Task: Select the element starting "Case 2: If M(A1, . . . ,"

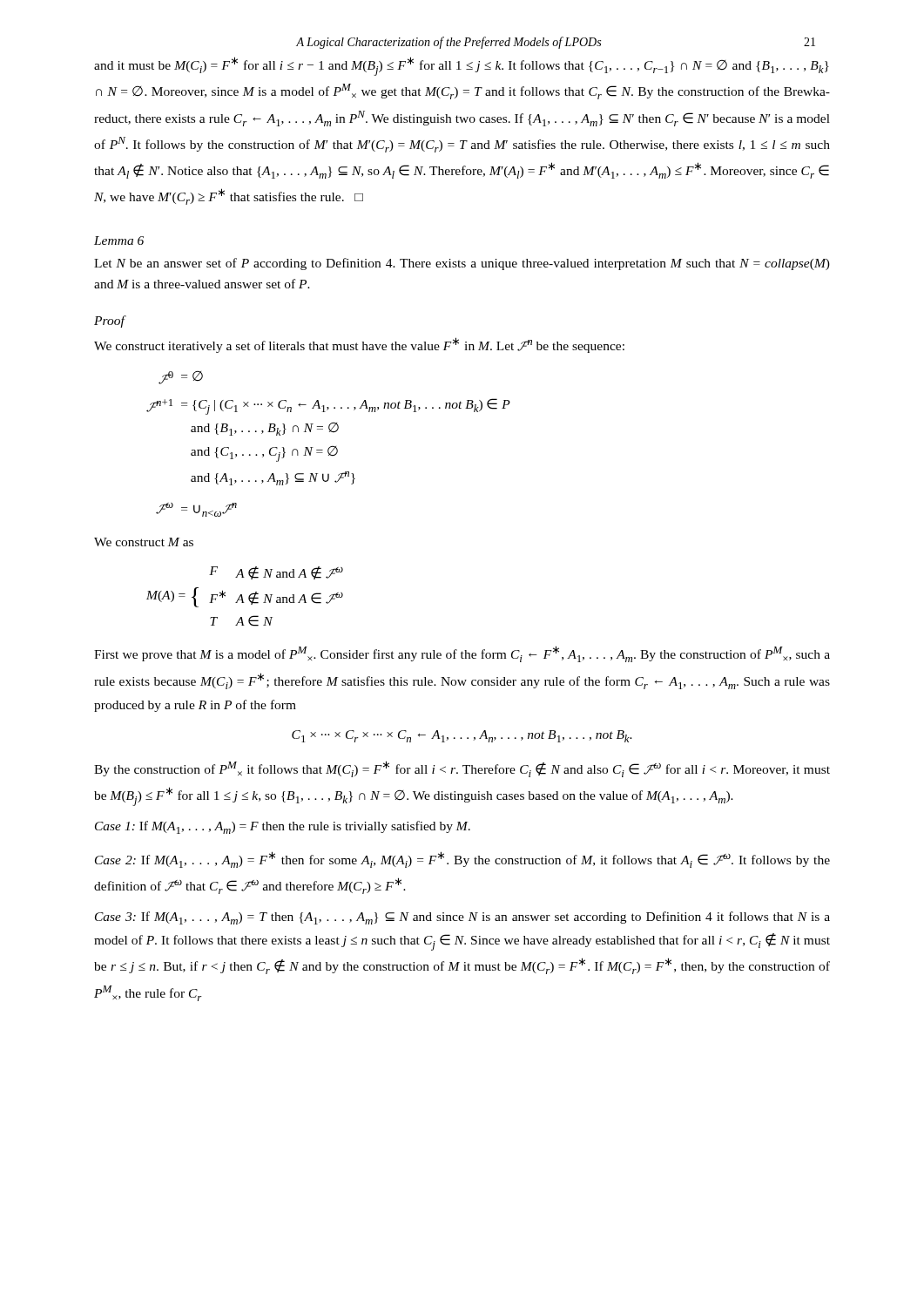Action: 462,872
